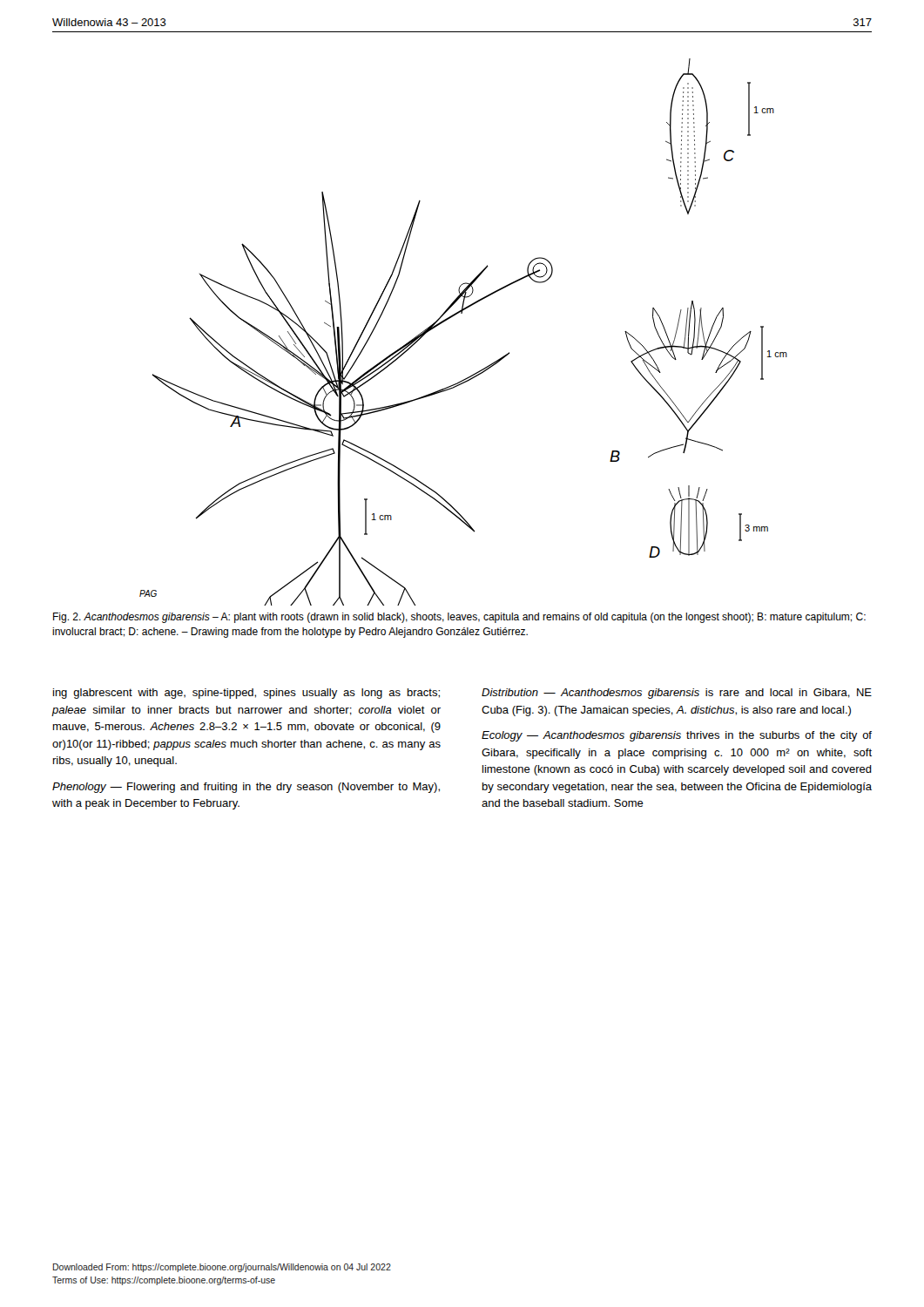Where is the caption that starts "Fig. 2. Acanthodesmos gibarensis"?
This screenshot has height=1307, width=924.
coord(459,624)
